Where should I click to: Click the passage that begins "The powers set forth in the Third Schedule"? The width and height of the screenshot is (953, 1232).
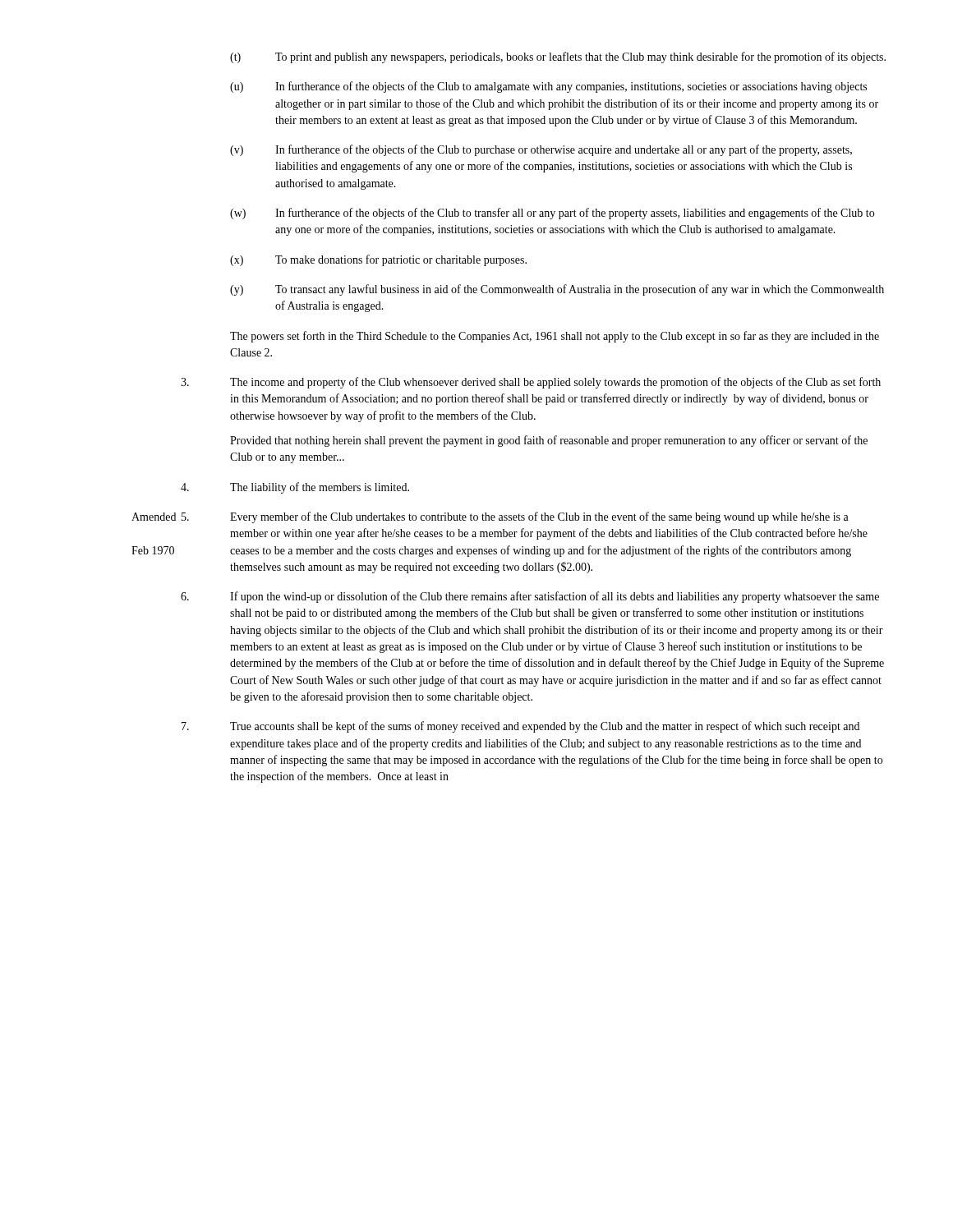(555, 344)
